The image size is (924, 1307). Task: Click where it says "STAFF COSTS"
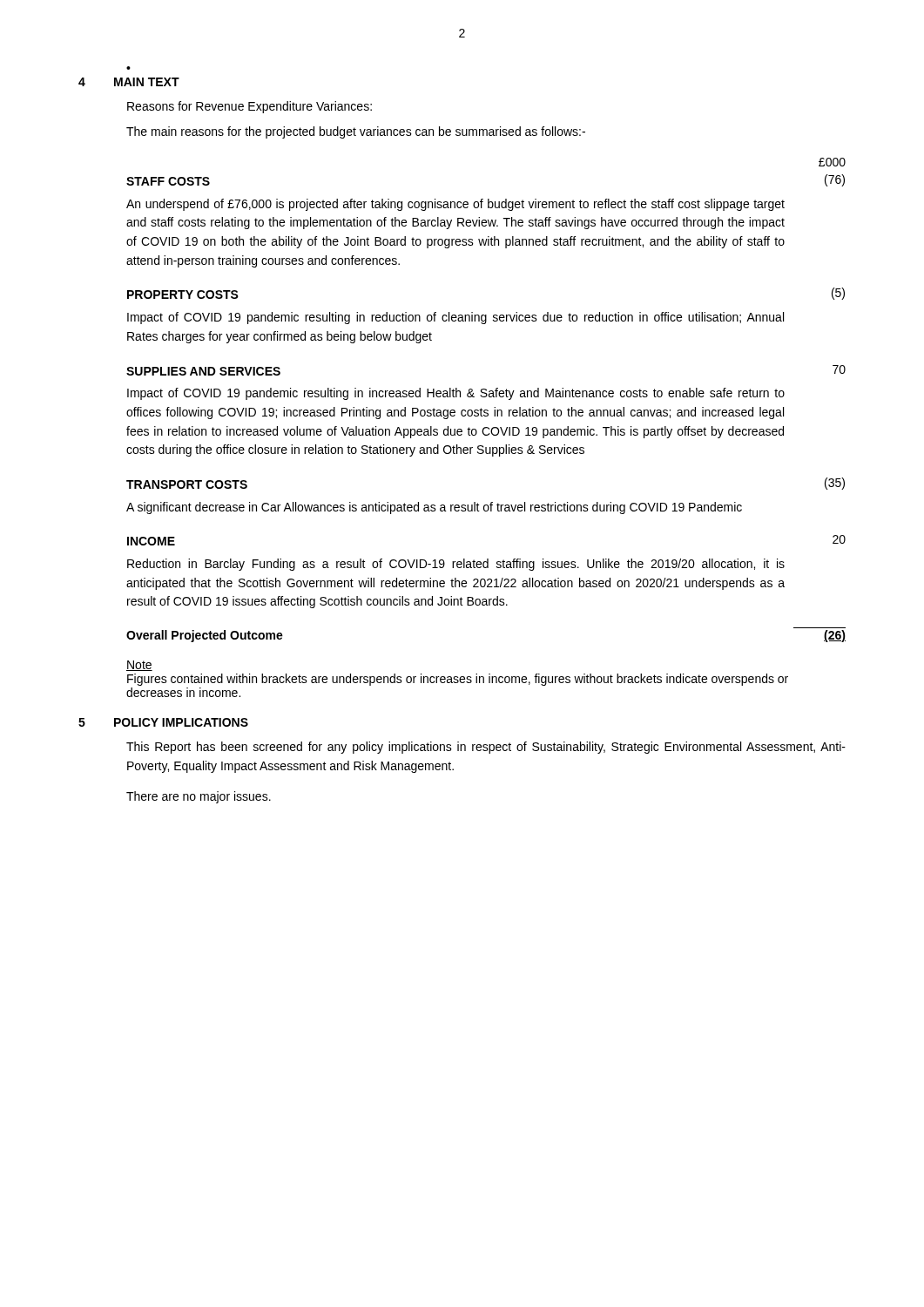(x=168, y=181)
